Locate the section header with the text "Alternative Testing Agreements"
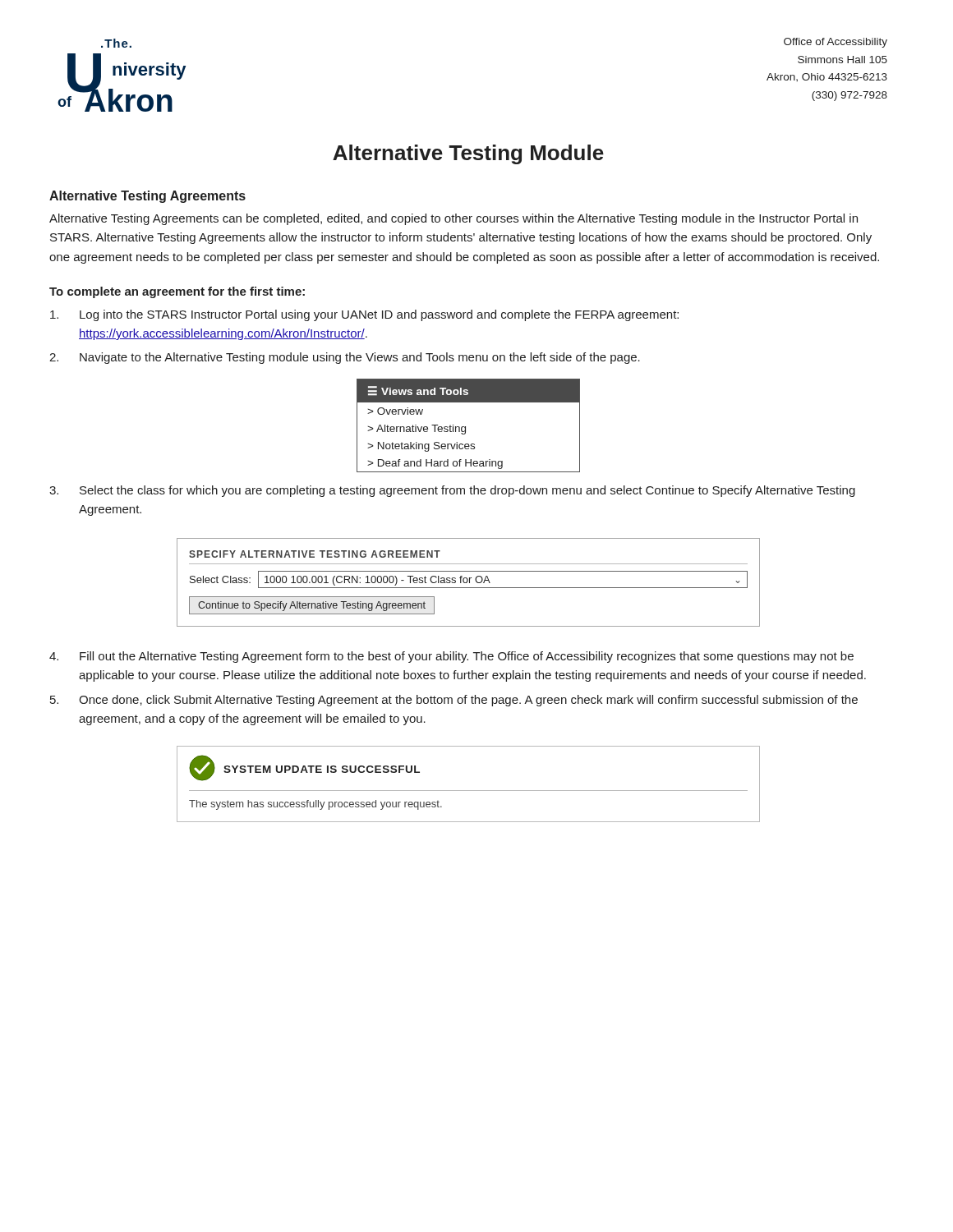Screen dimensions: 1232x953 [x=148, y=196]
